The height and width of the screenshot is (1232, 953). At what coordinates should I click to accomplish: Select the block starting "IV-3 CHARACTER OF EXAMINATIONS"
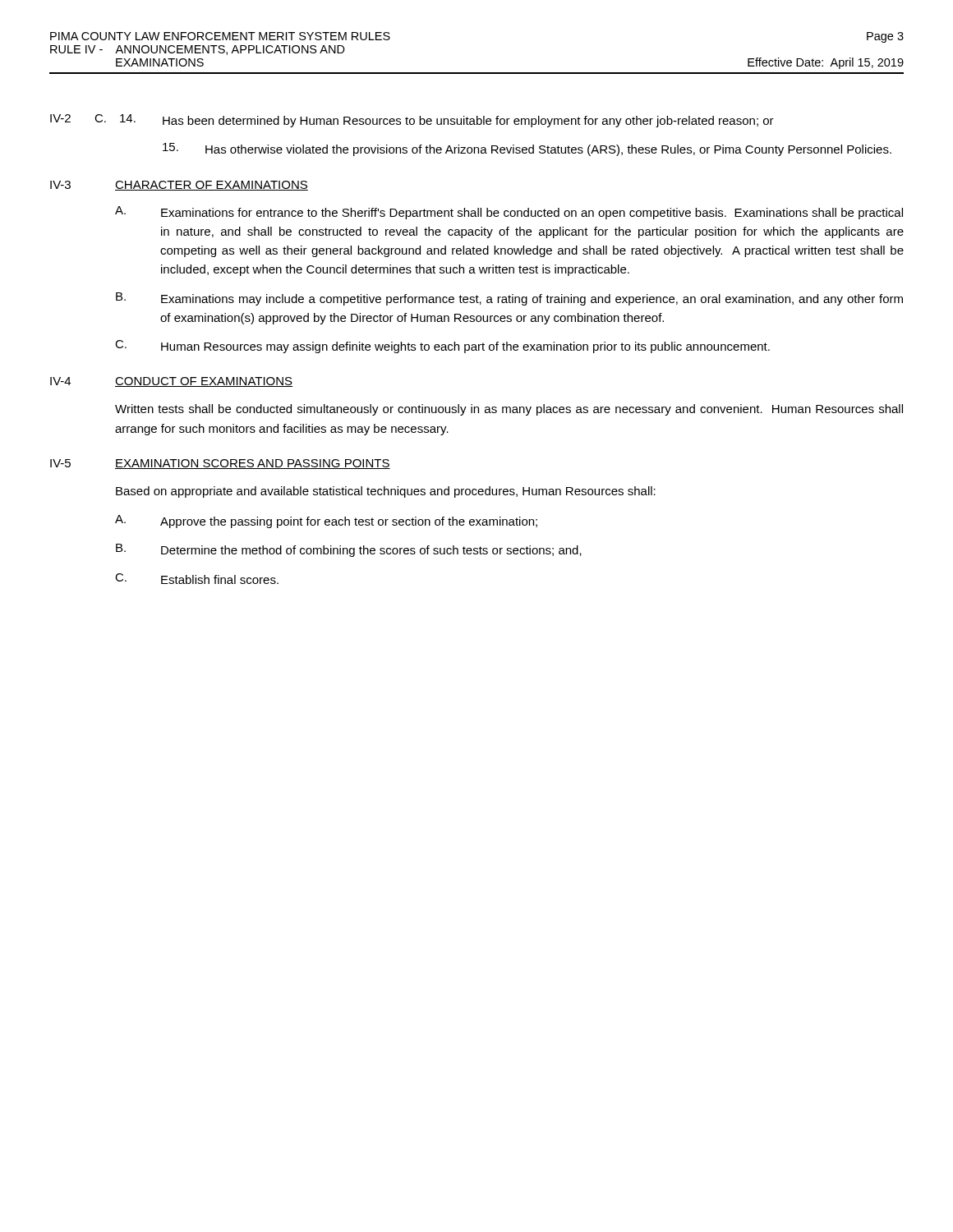[x=179, y=184]
